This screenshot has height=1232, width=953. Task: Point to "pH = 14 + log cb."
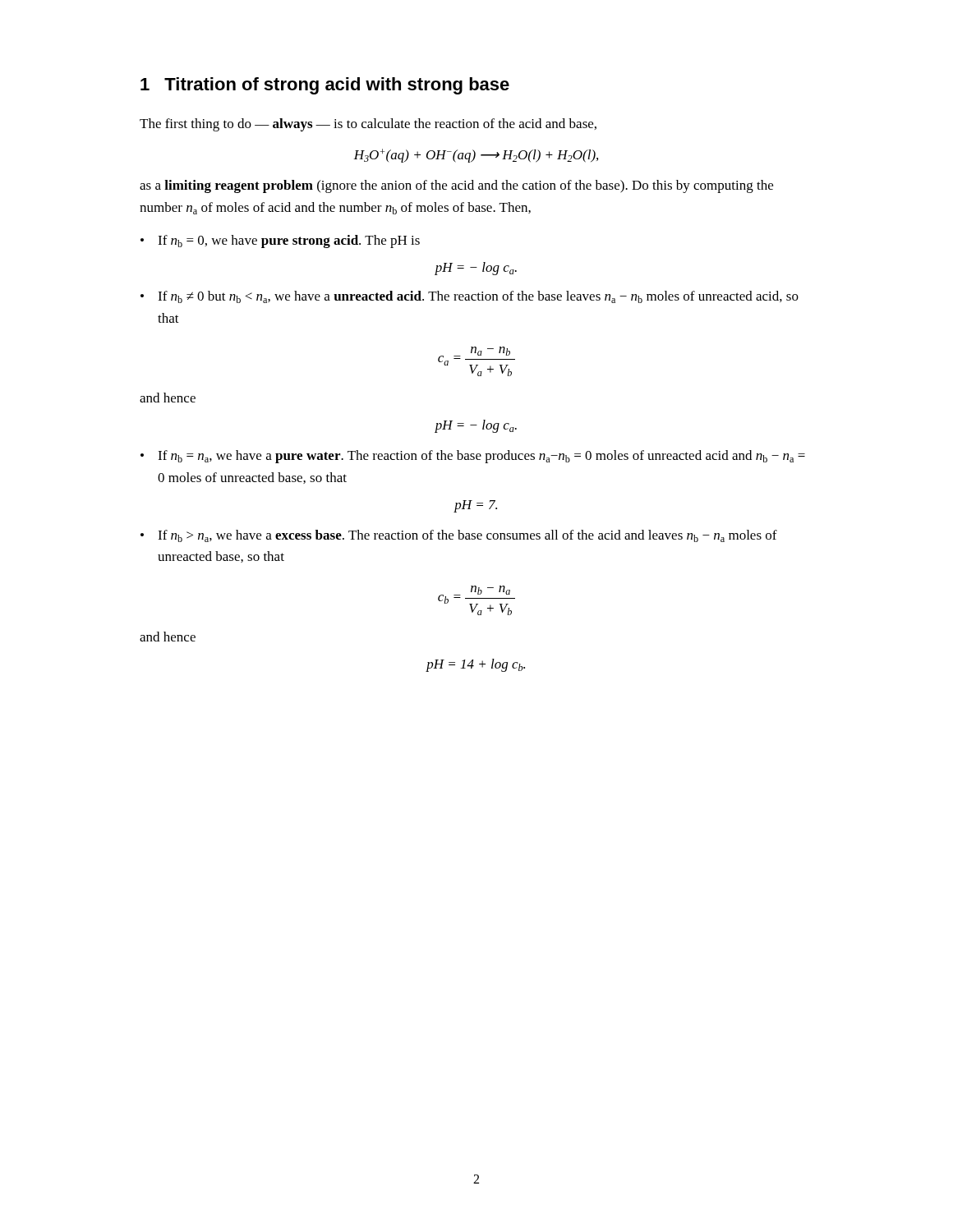476,665
